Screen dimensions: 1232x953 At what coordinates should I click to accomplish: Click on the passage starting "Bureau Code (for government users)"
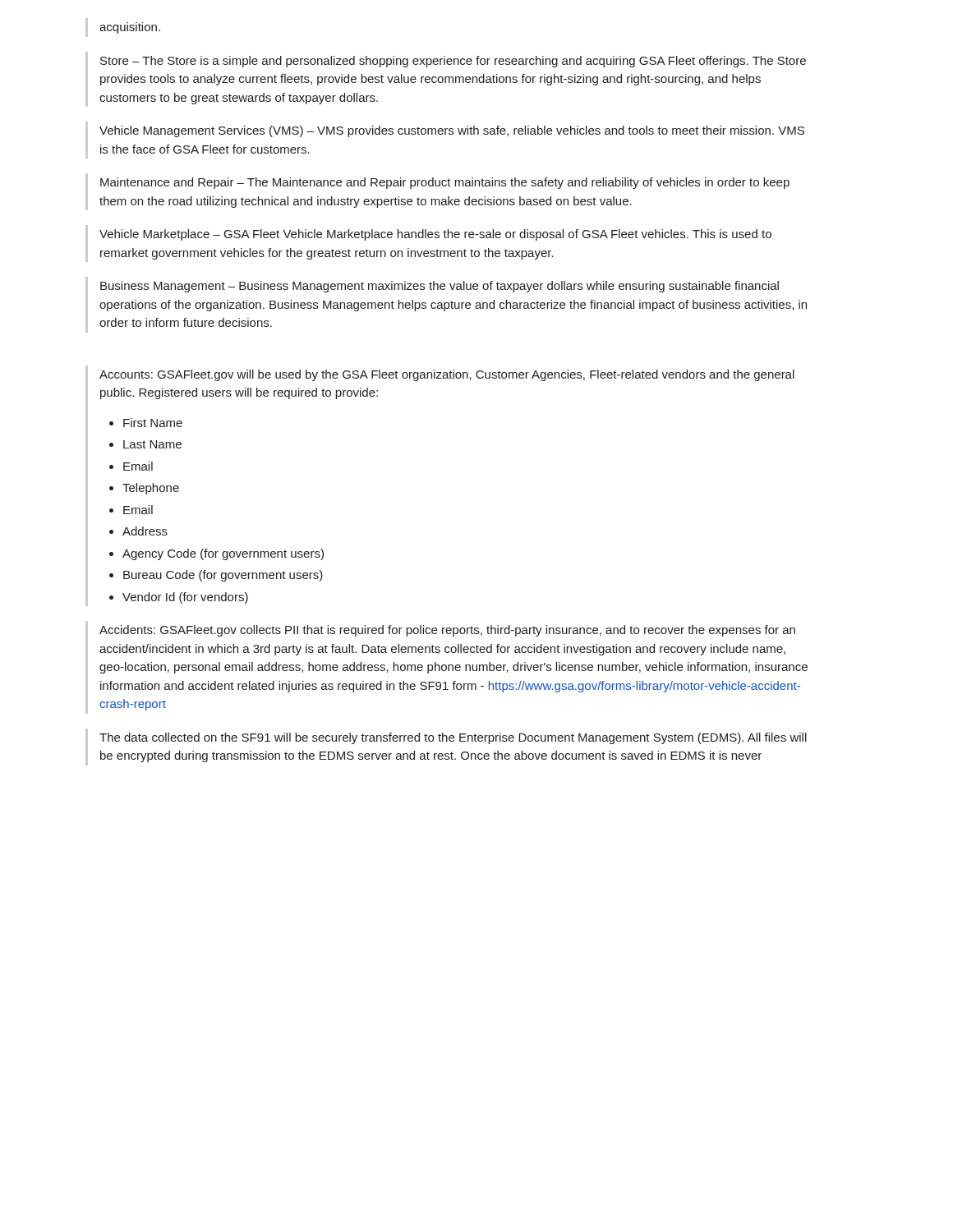[223, 575]
